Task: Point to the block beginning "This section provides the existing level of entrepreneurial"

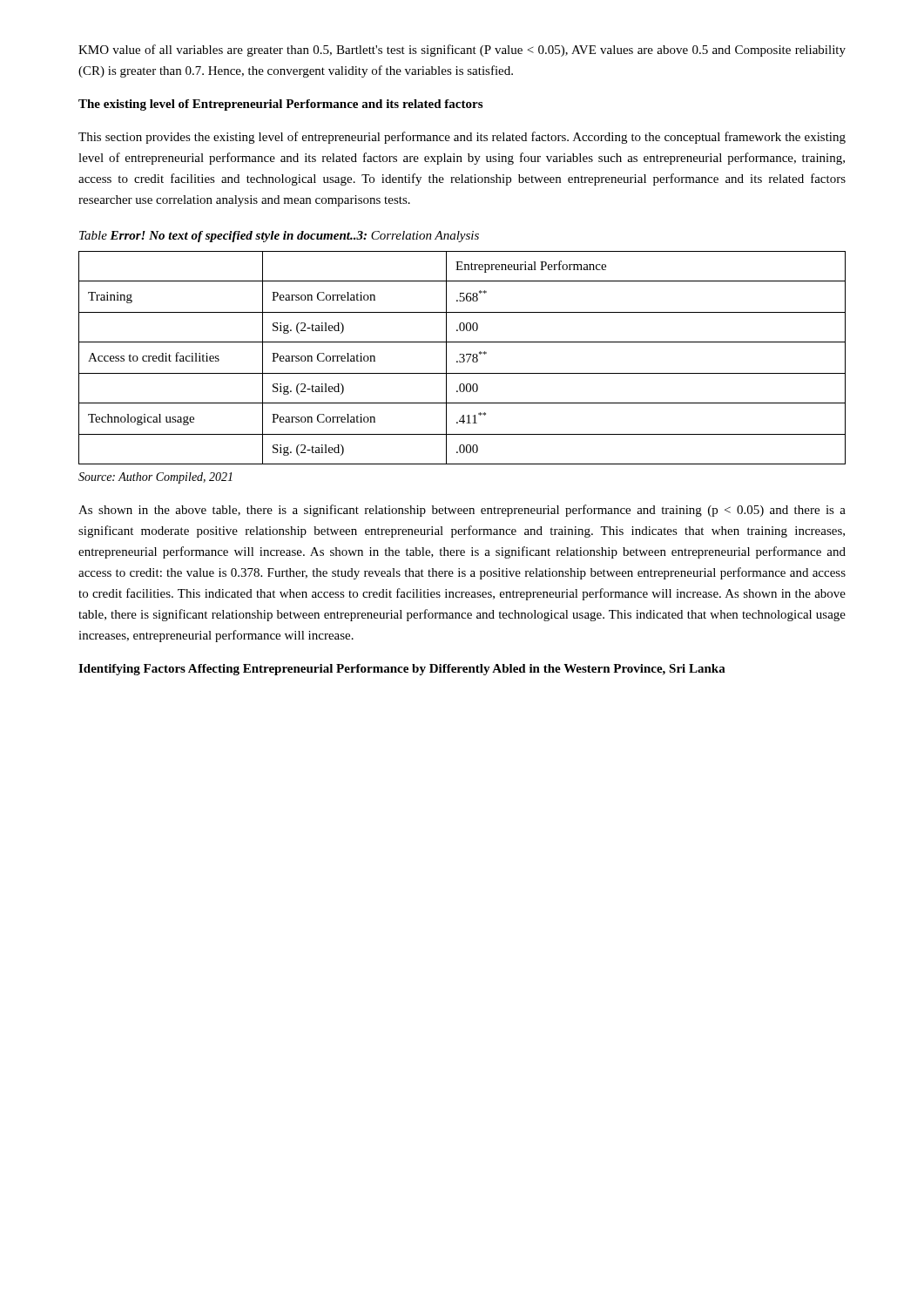Action: point(462,168)
